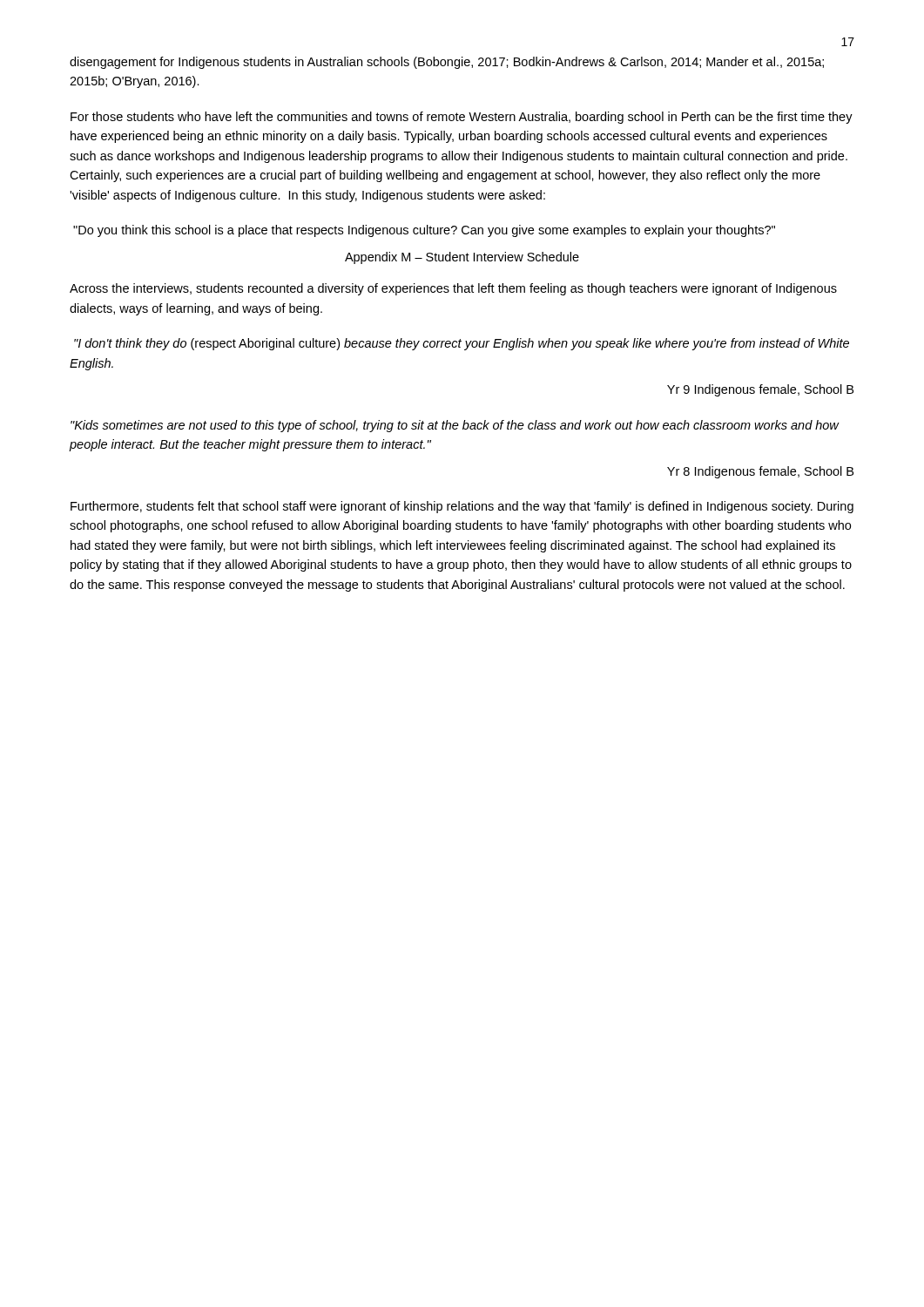Click on the text block starting ""Kids sometimes are not used to this"
Screen dimensions: 1307x924
(454, 435)
